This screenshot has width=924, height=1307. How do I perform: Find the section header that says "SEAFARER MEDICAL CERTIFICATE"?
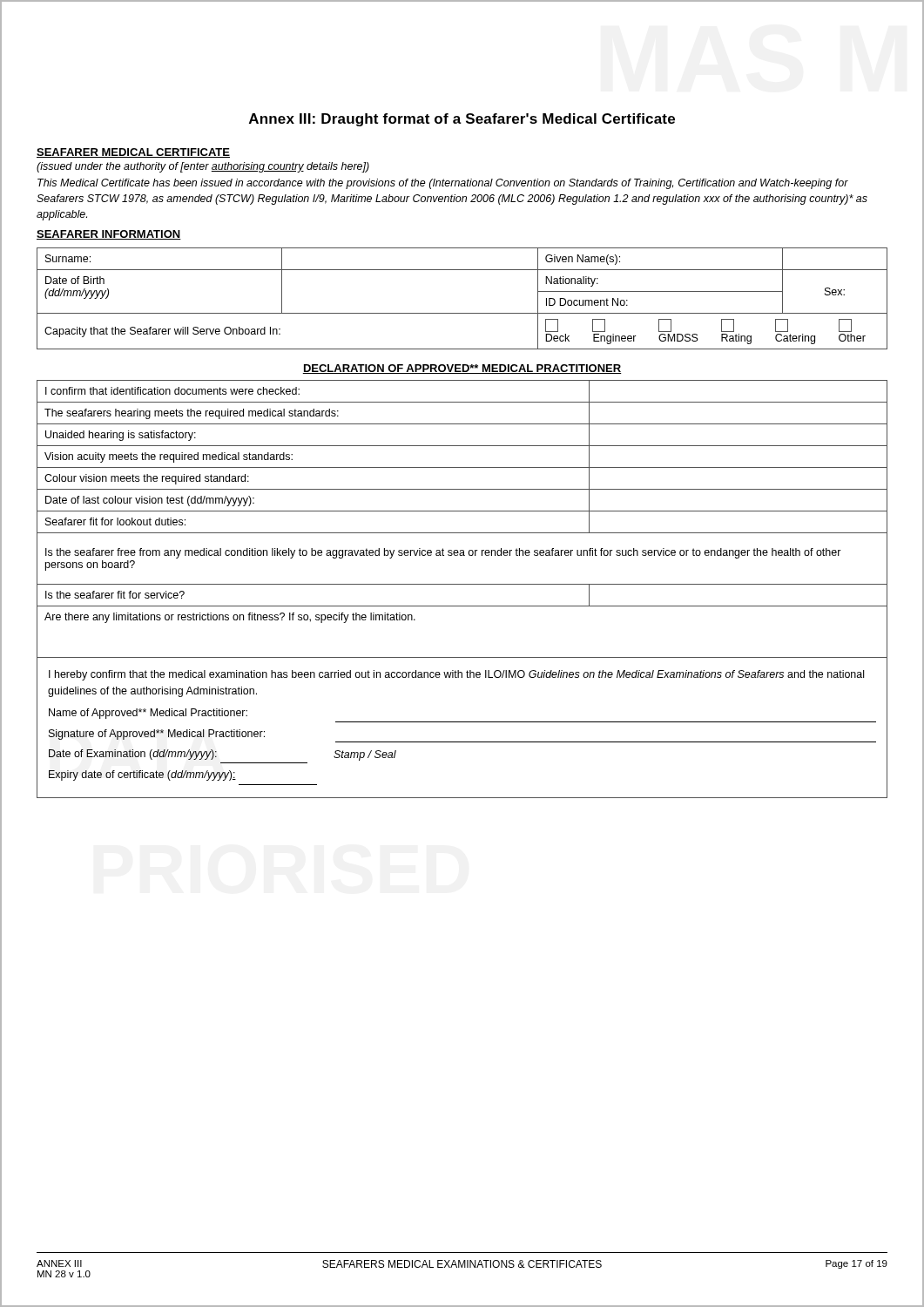click(133, 152)
